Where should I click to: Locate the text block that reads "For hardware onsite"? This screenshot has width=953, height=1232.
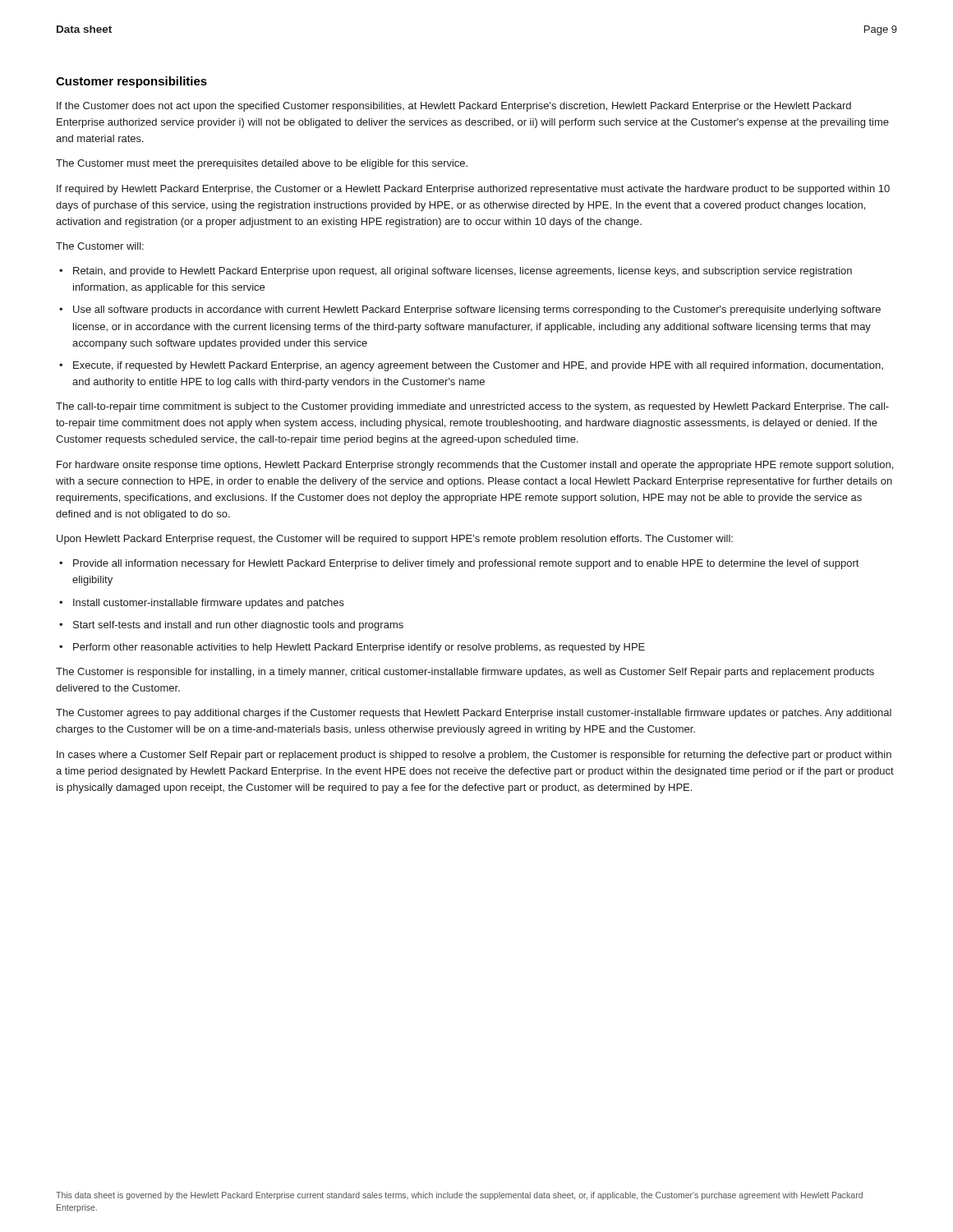pyautogui.click(x=475, y=489)
